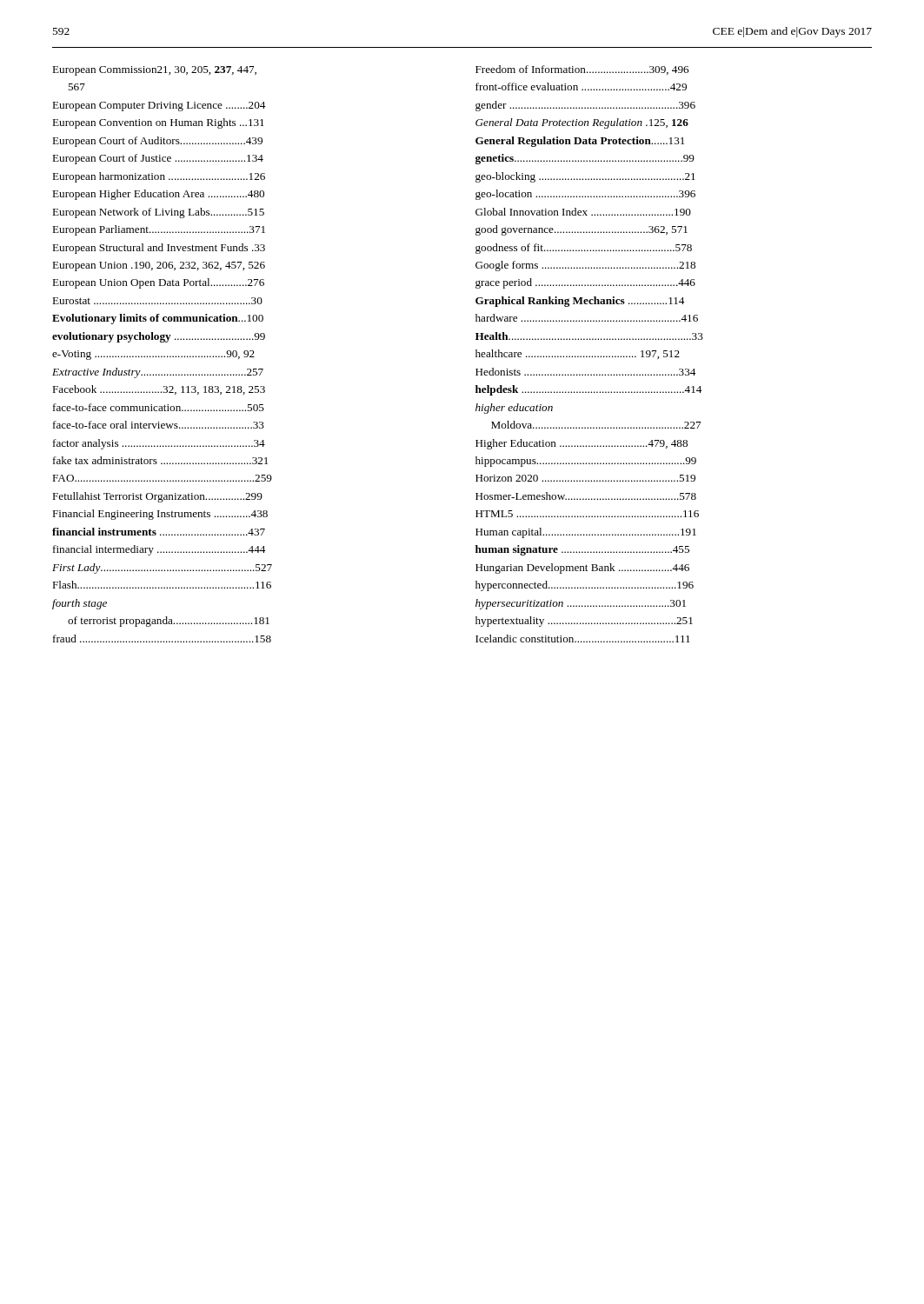Click on the list item containing "higher education"

click(x=514, y=407)
